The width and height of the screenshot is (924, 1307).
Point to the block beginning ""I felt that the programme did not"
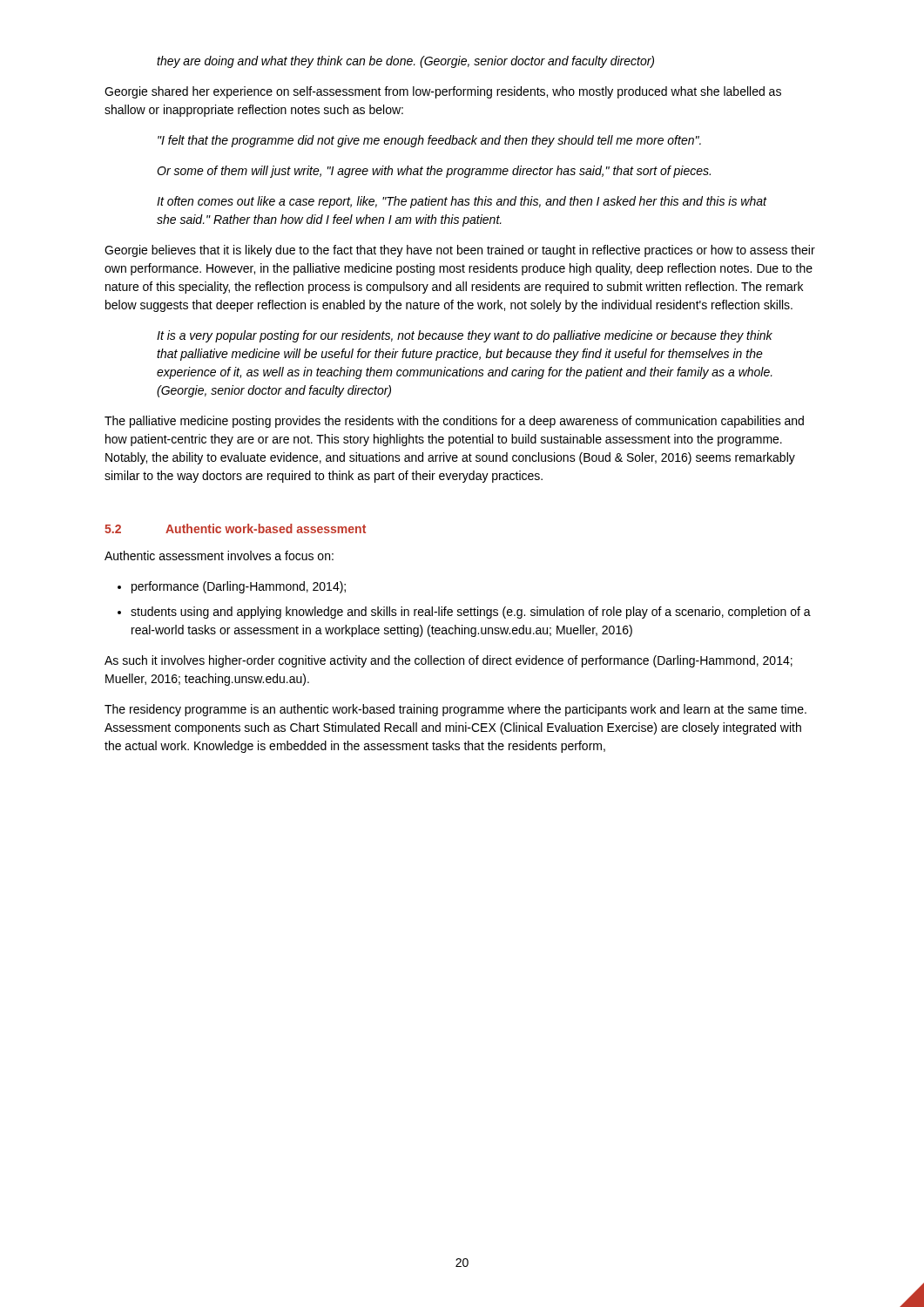click(x=471, y=141)
